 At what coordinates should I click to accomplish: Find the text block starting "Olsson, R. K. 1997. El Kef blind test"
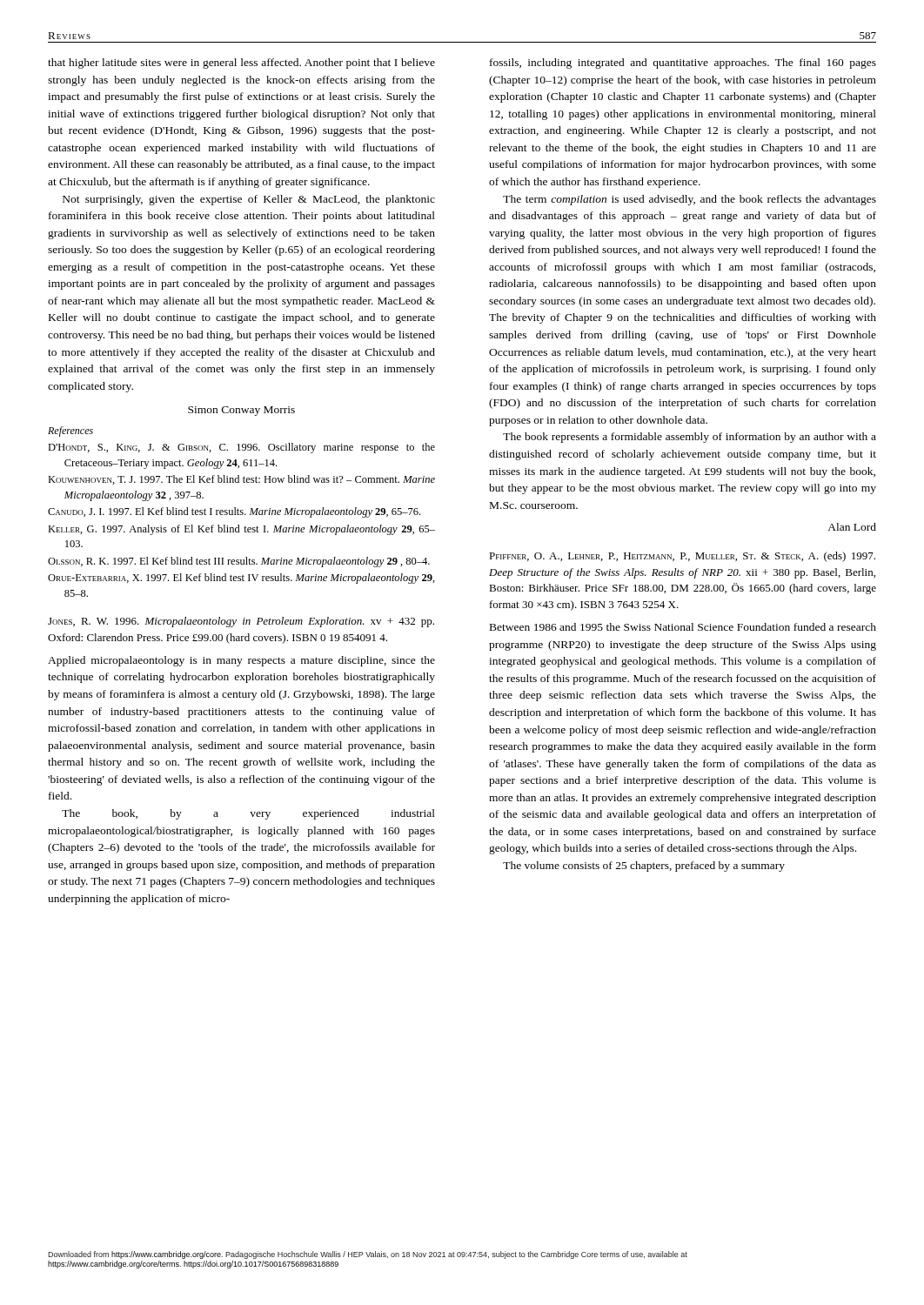click(239, 561)
